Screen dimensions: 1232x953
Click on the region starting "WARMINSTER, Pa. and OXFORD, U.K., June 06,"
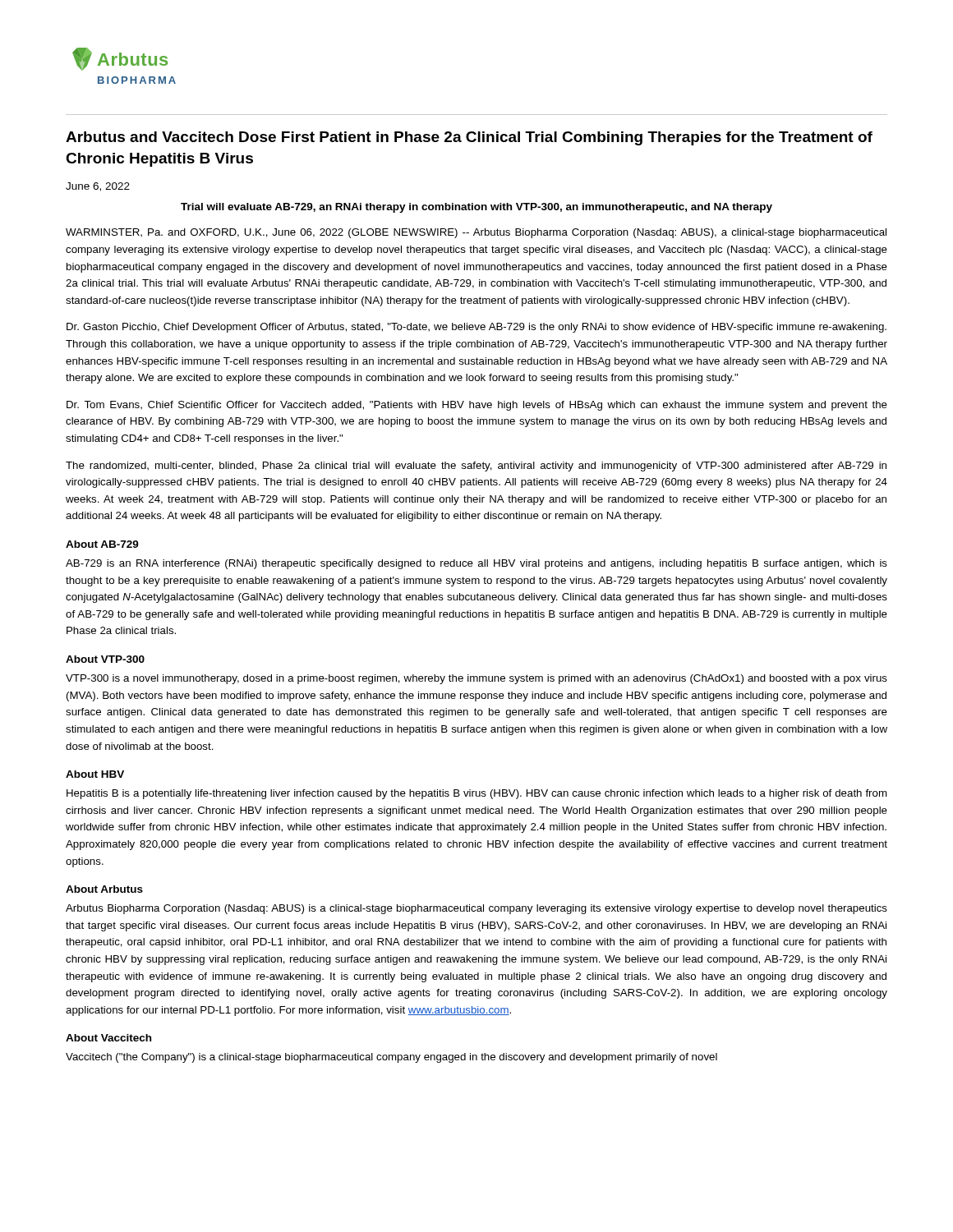pos(476,266)
